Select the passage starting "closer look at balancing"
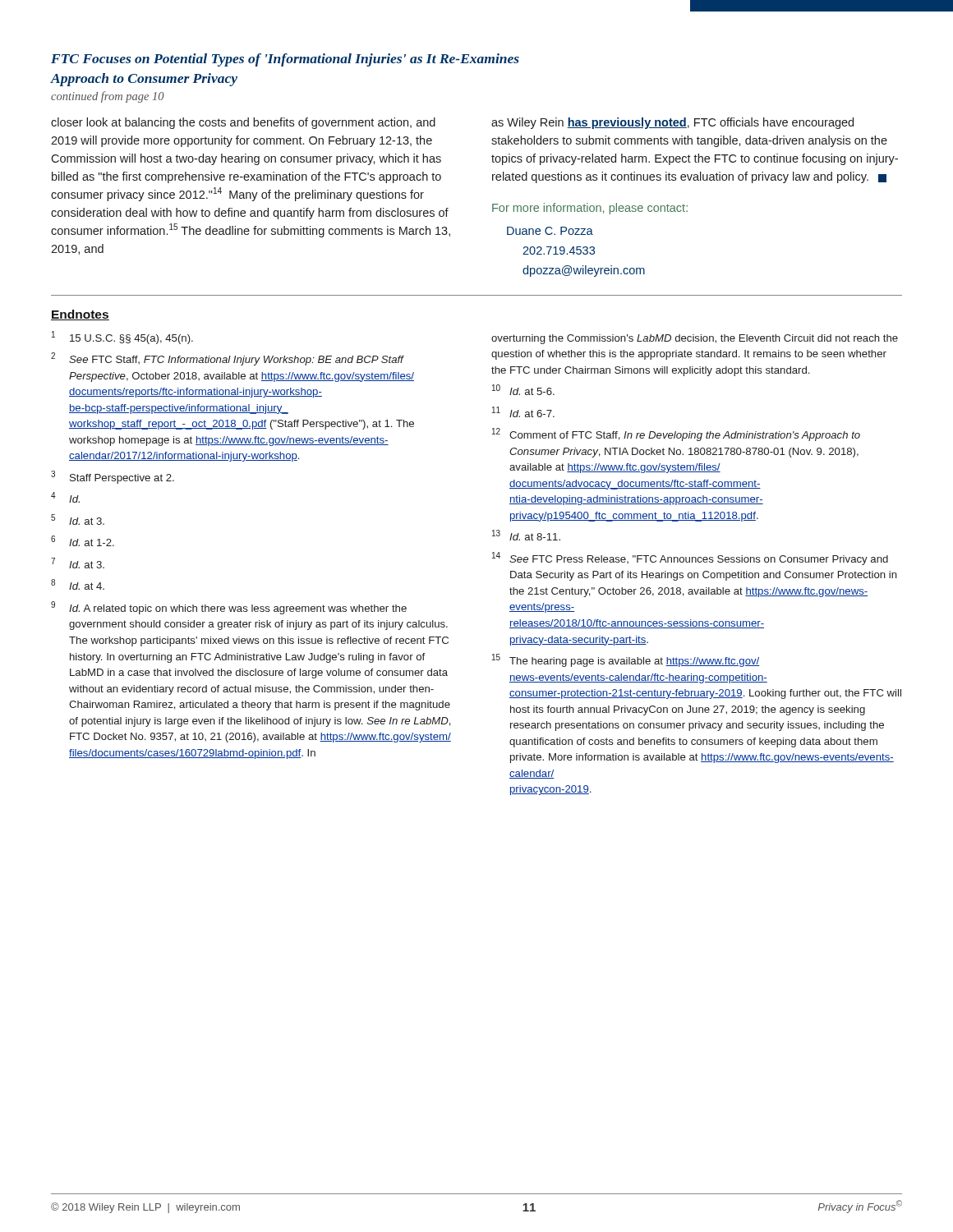The height and width of the screenshot is (1232, 953). 251,186
